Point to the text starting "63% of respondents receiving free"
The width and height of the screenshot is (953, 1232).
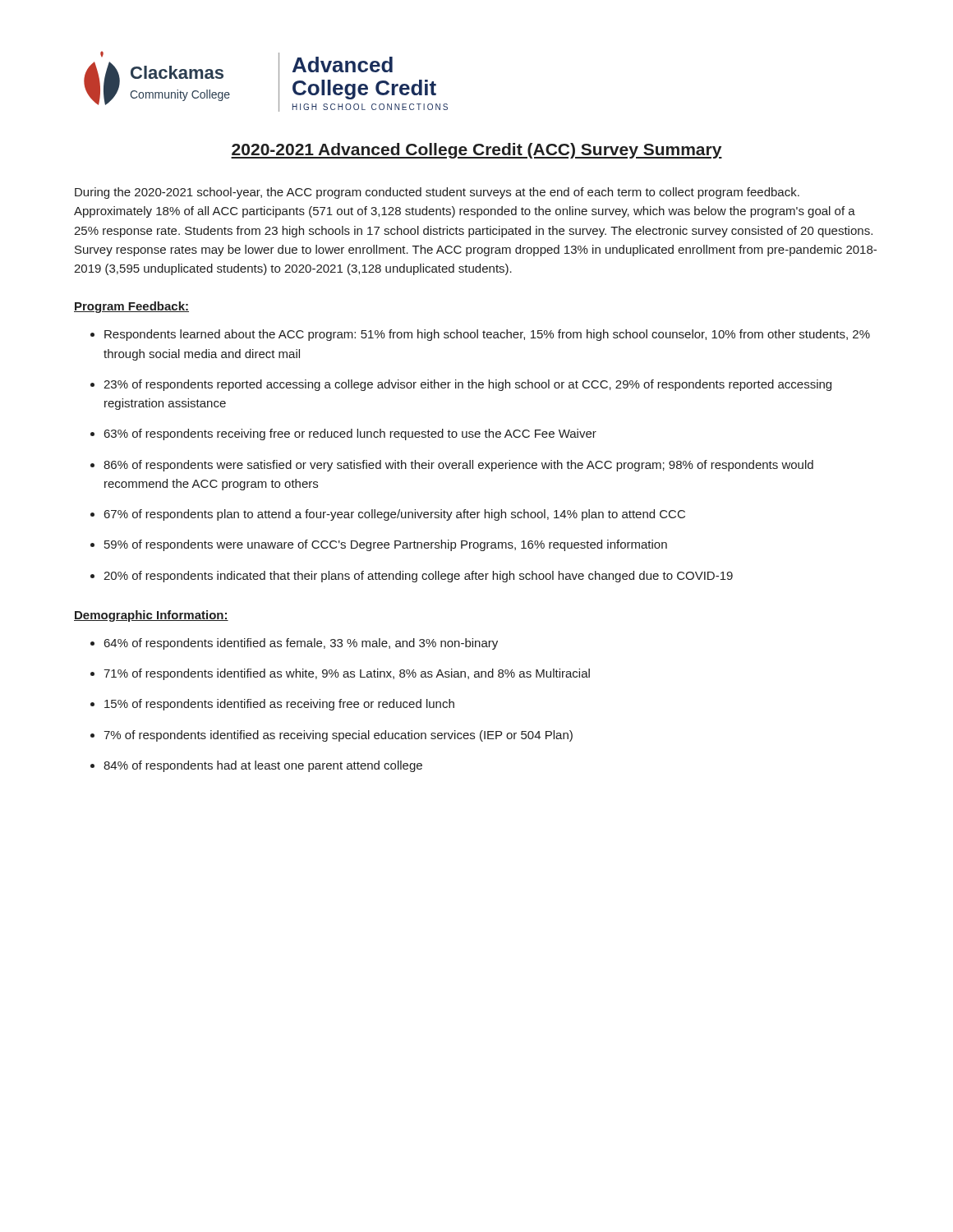click(350, 433)
